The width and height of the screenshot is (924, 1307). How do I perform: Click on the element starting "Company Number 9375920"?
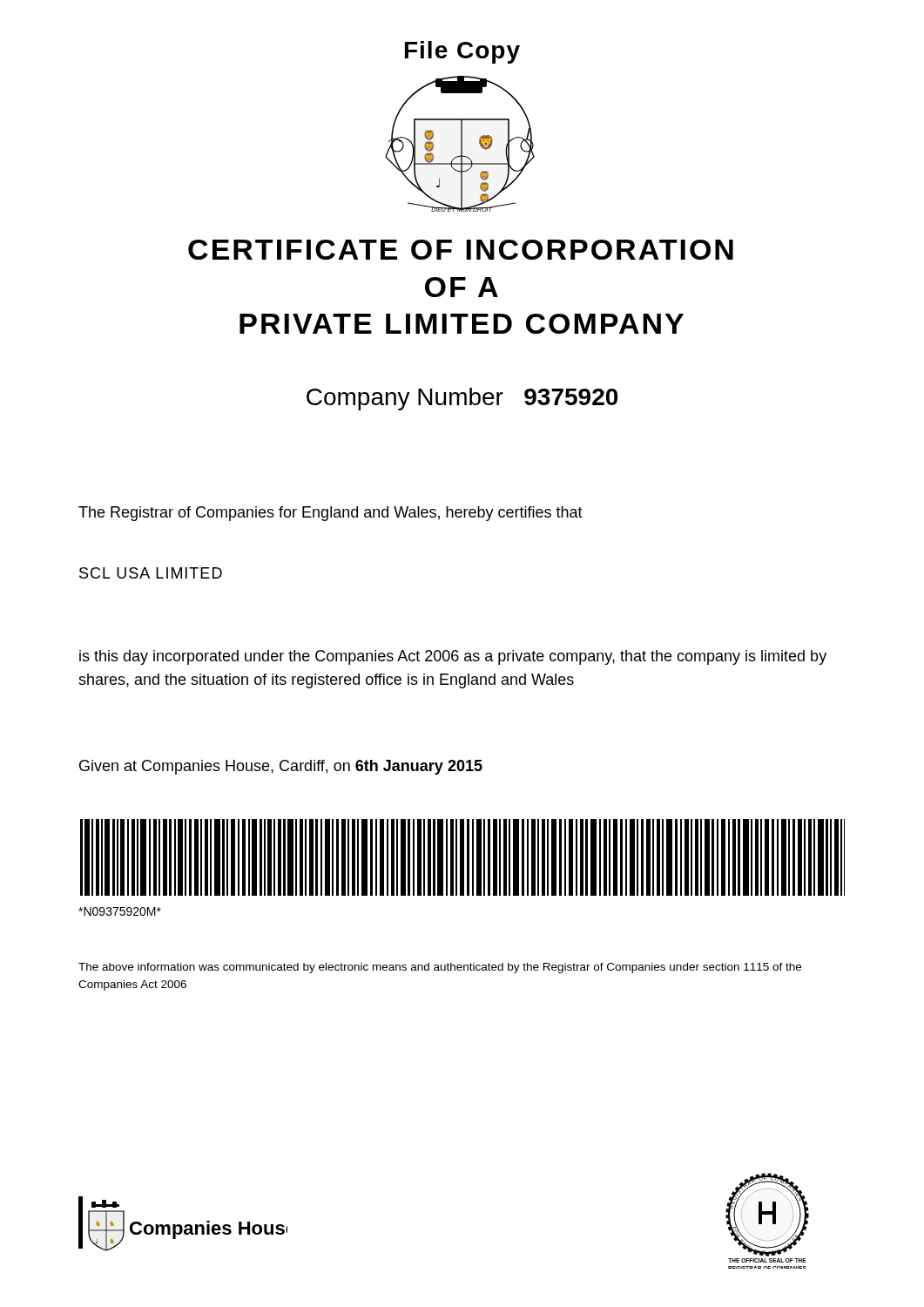point(462,397)
